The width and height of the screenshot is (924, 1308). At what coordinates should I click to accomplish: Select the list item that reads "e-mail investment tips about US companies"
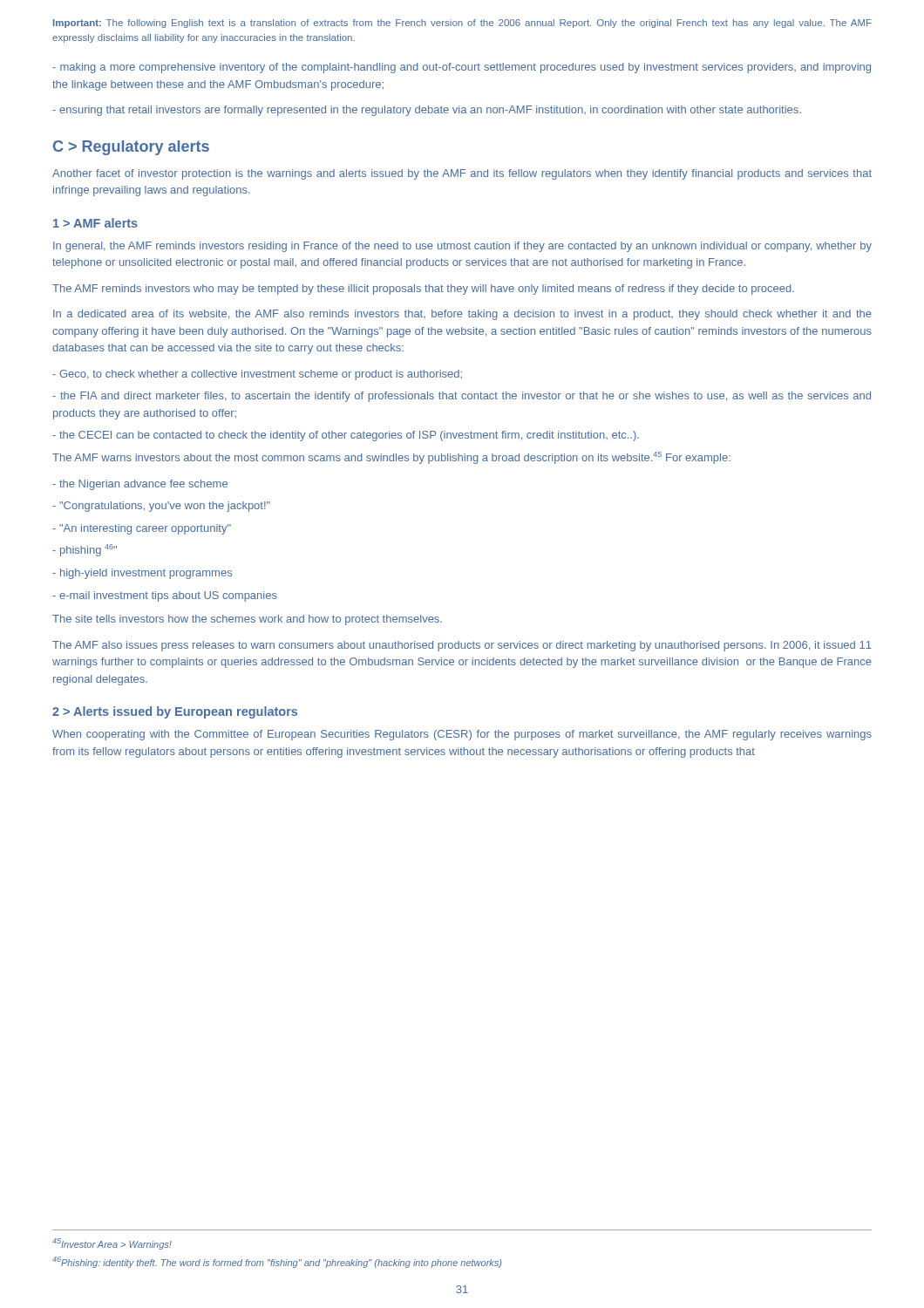coord(165,595)
